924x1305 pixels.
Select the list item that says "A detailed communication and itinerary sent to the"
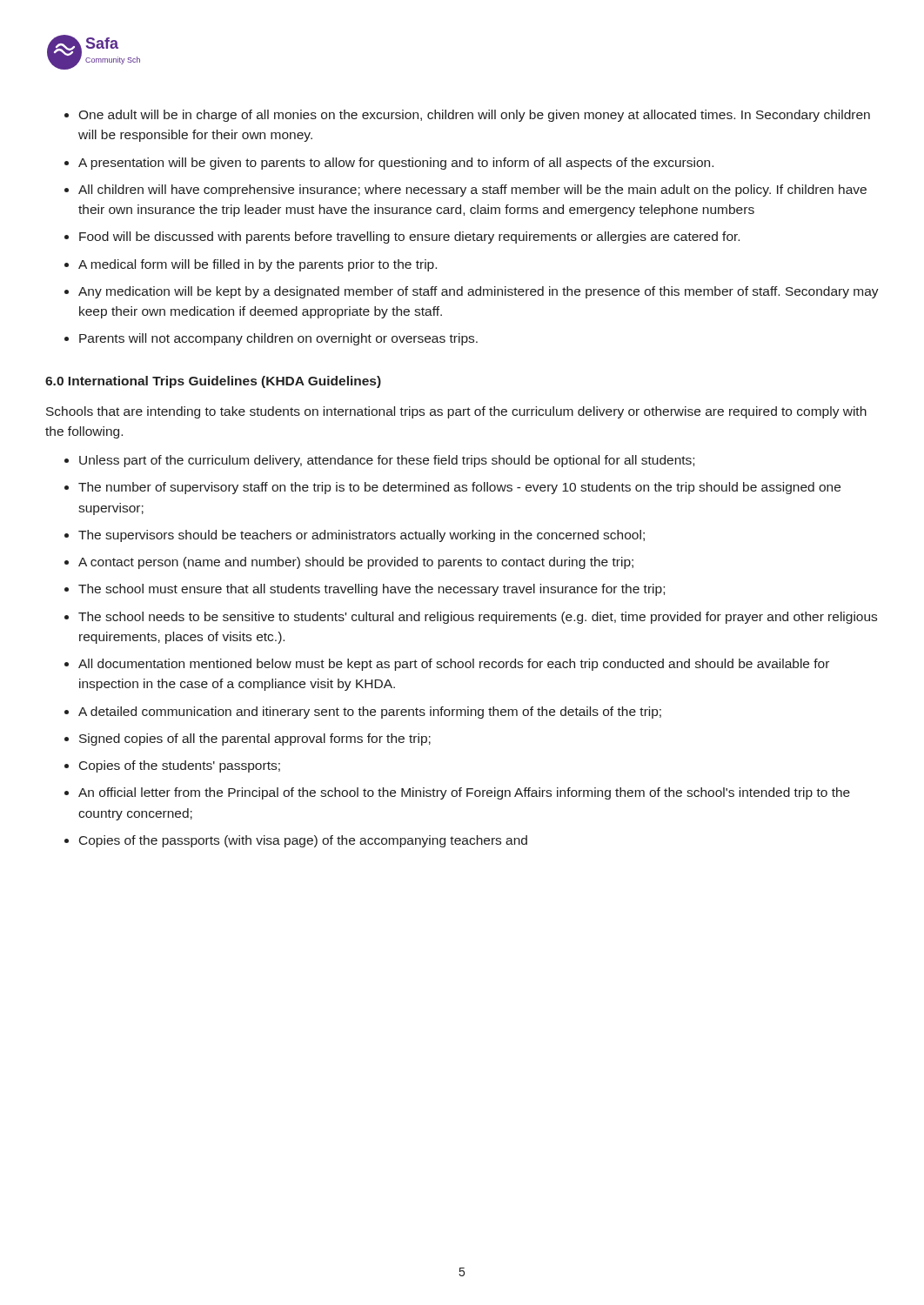(x=370, y=711)
